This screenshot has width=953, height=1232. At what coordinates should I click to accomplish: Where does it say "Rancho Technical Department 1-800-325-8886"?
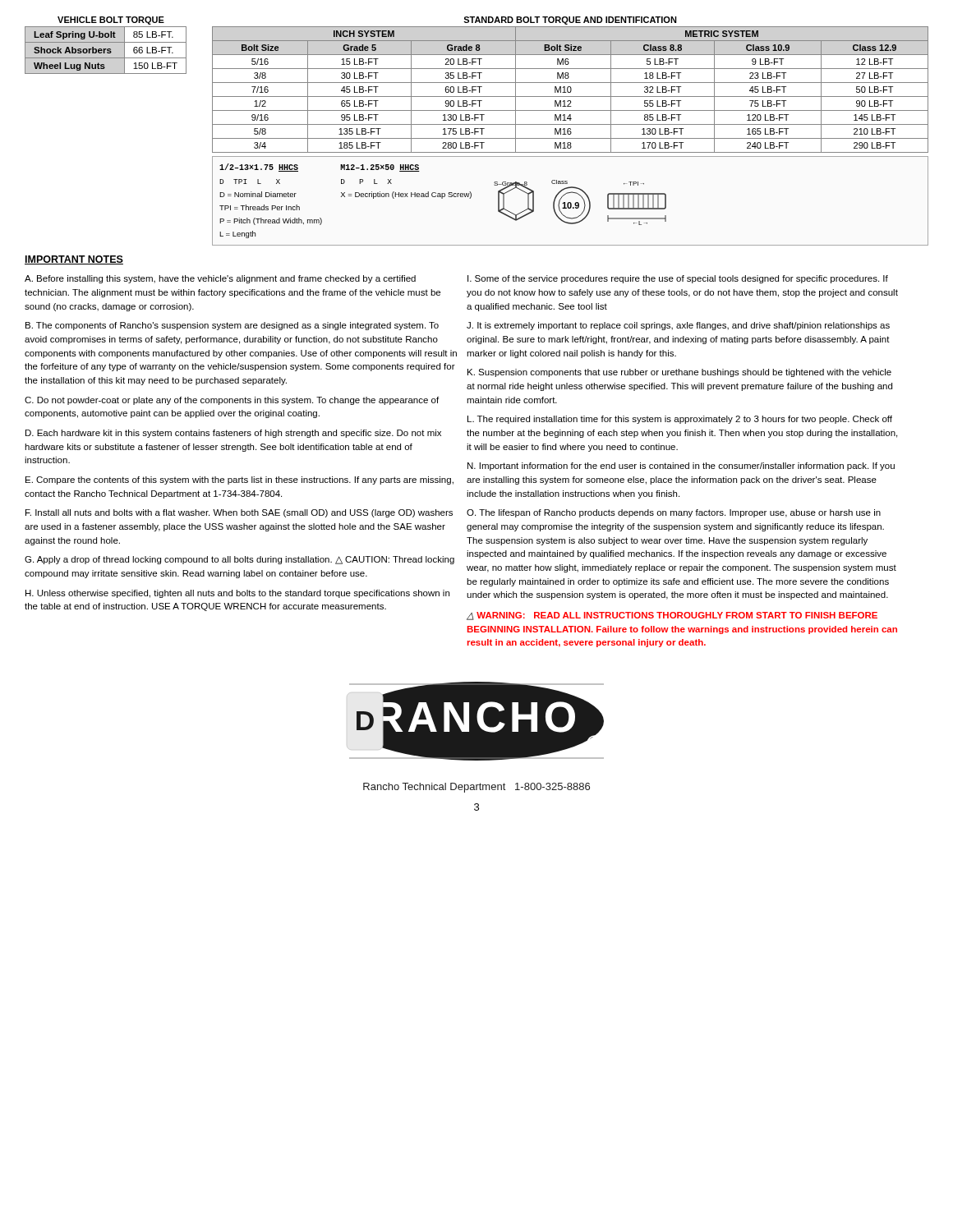pos(476,786)
